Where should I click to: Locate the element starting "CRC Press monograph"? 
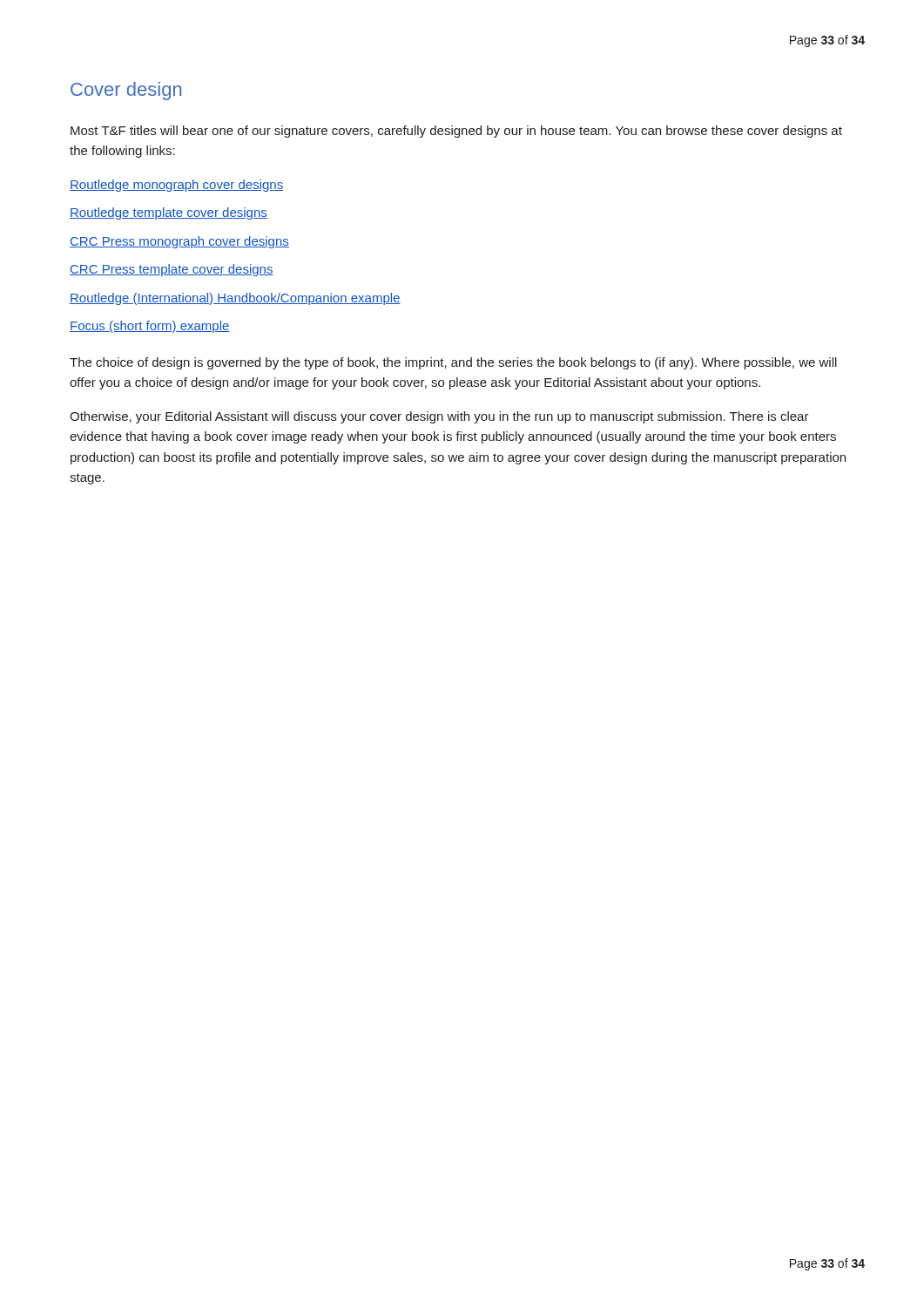tap(179, 242)
